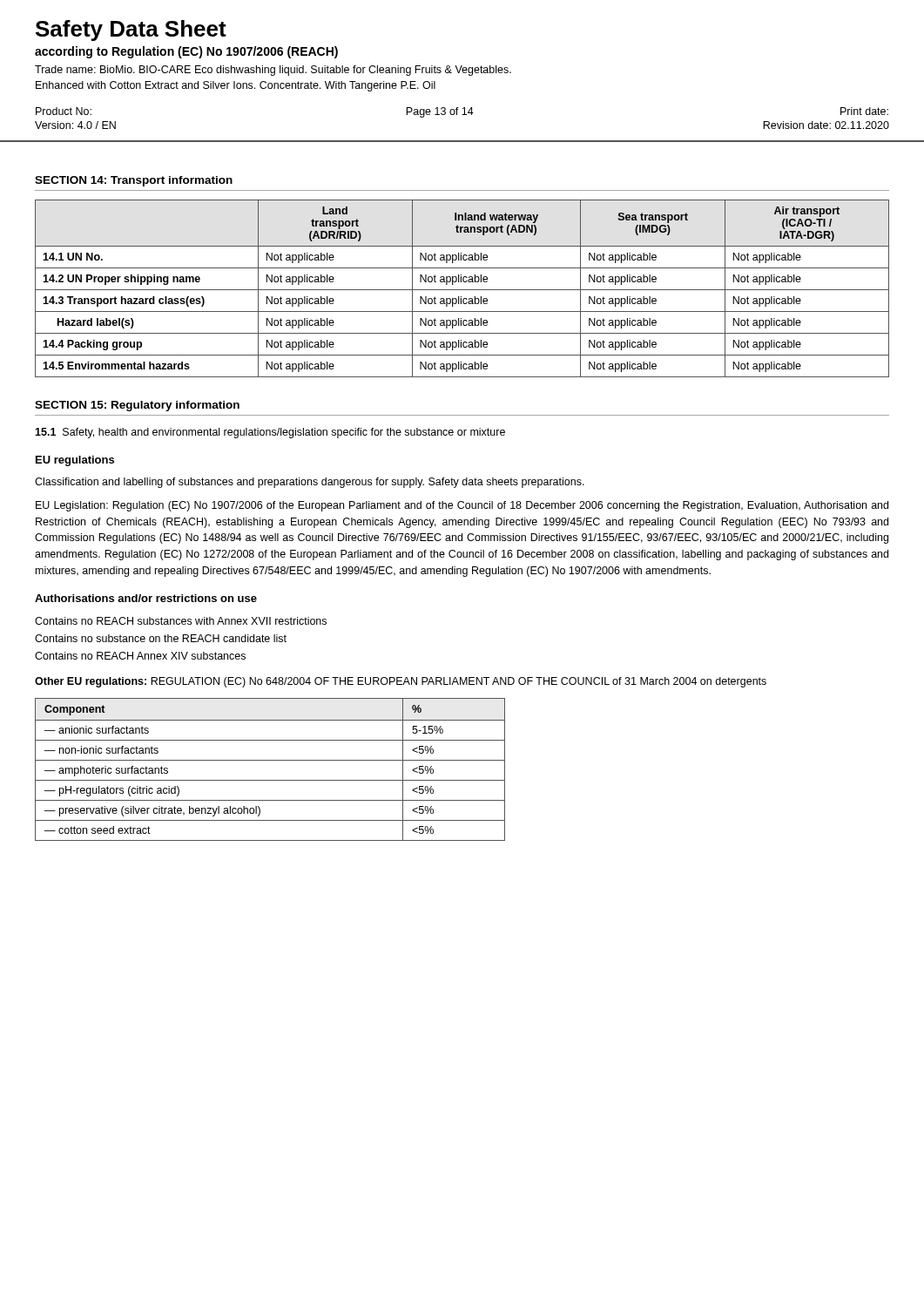Click on the section header containing "SECTION 14: Transport information"
Viewport: 924px width, 1307px height.
coord(462,182)
